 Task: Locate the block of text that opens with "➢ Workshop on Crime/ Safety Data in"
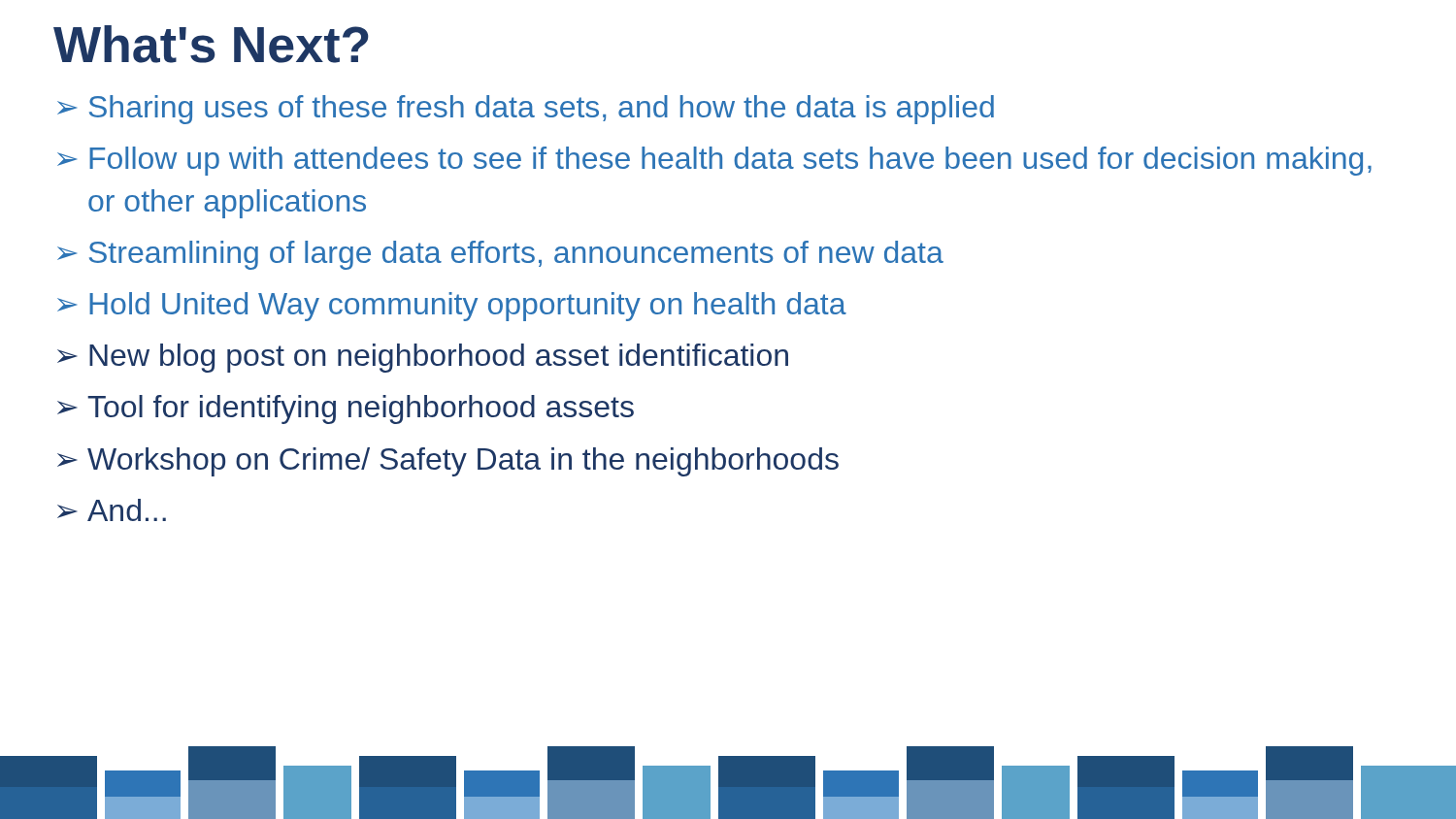446,459
